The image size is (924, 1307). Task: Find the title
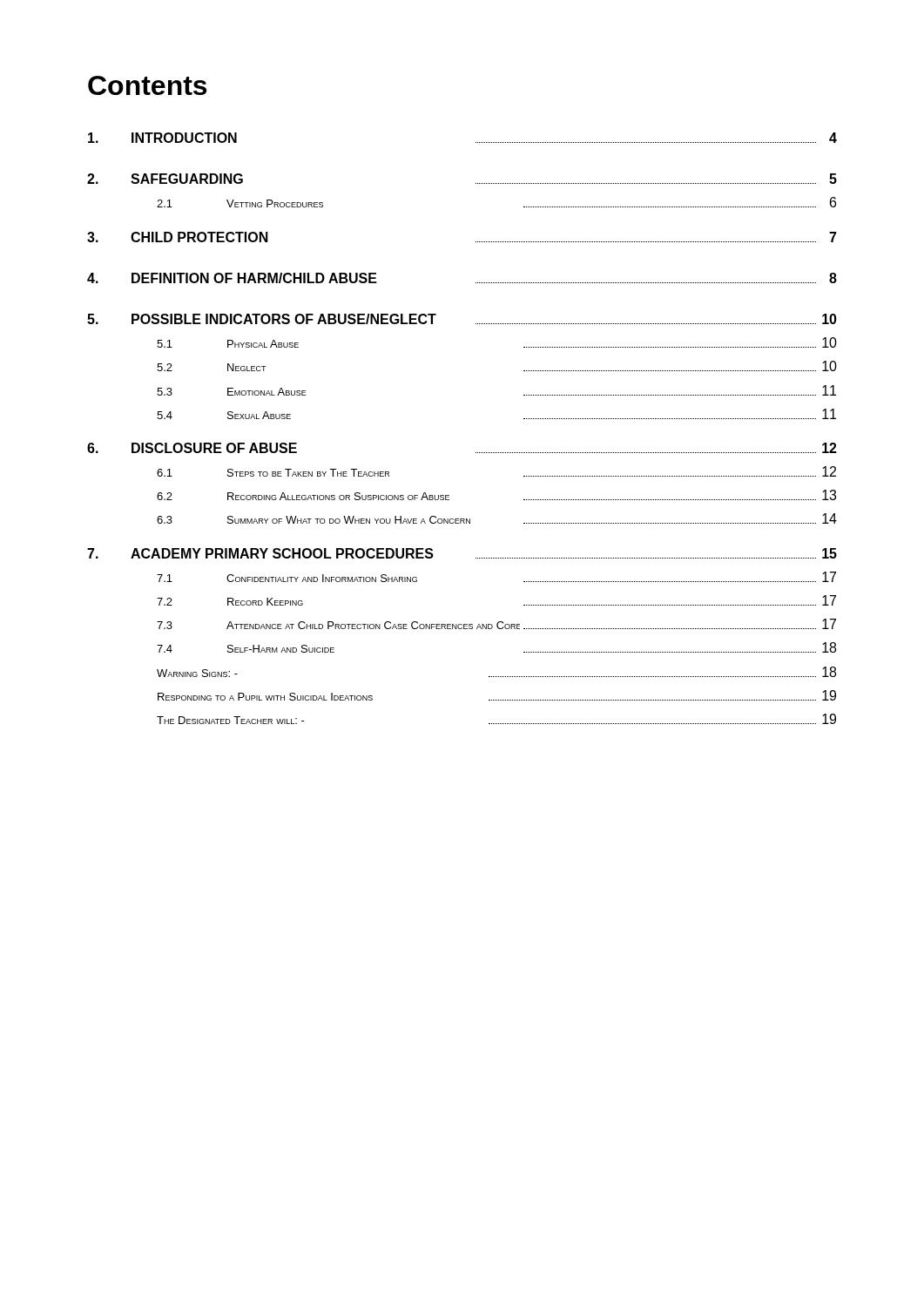(147, 85)
